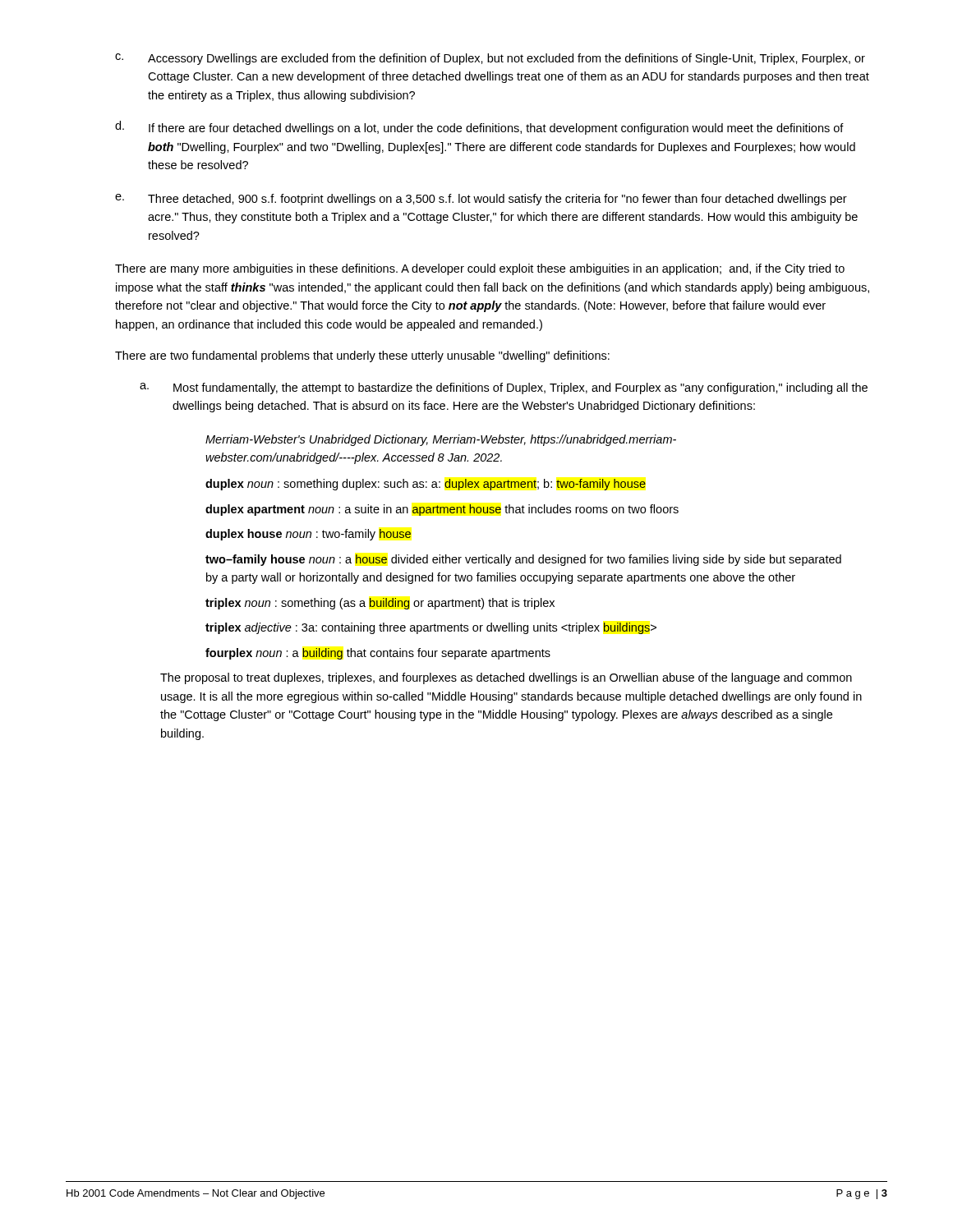This screenshot has width=953, height=1232.
Task: Find the list item that says "c. Accessory Dwellings are excluded from the"
Action: pos(493,77)
